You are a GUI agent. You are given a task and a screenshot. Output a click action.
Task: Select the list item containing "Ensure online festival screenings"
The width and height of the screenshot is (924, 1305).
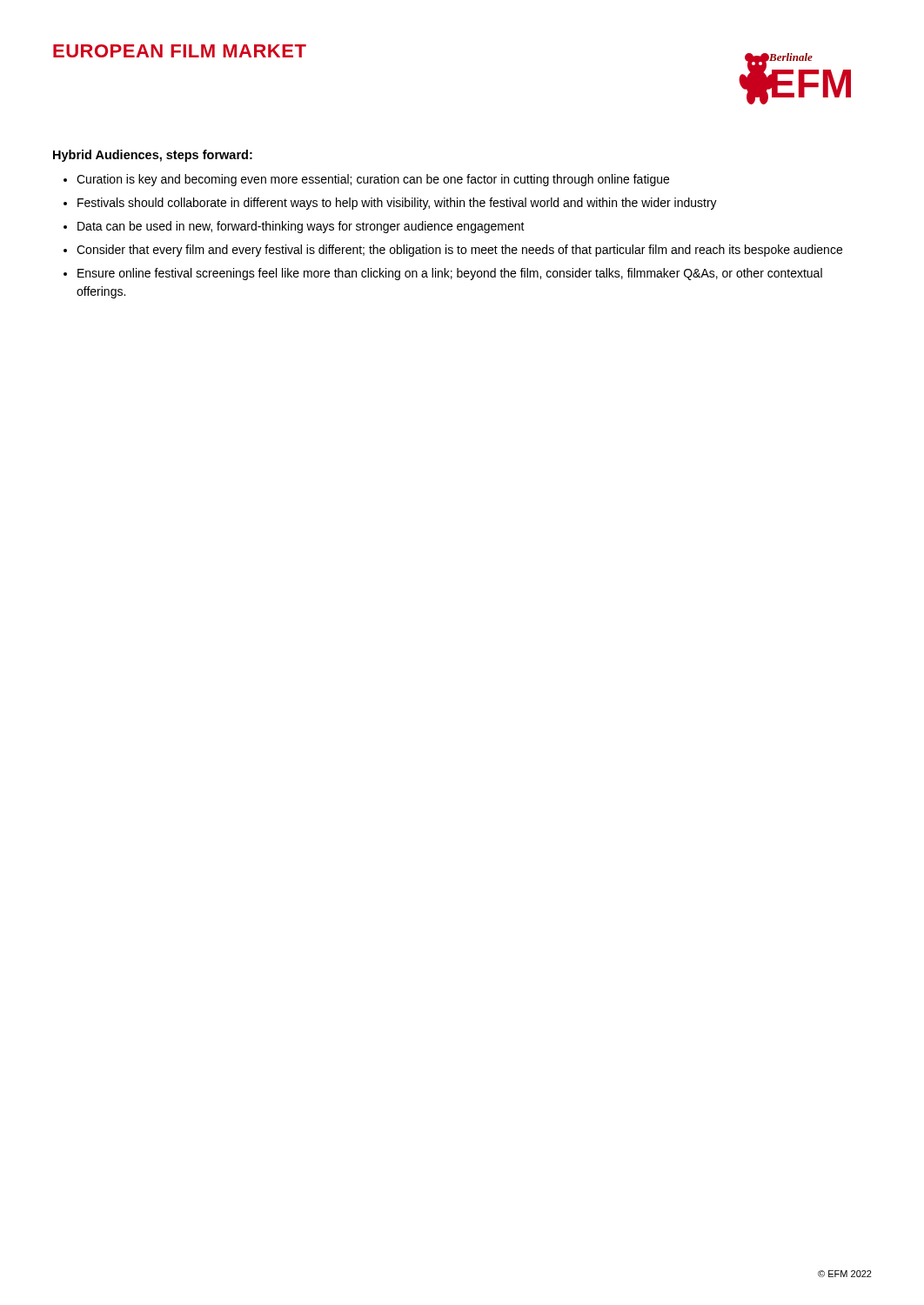(x=450, y=282)
